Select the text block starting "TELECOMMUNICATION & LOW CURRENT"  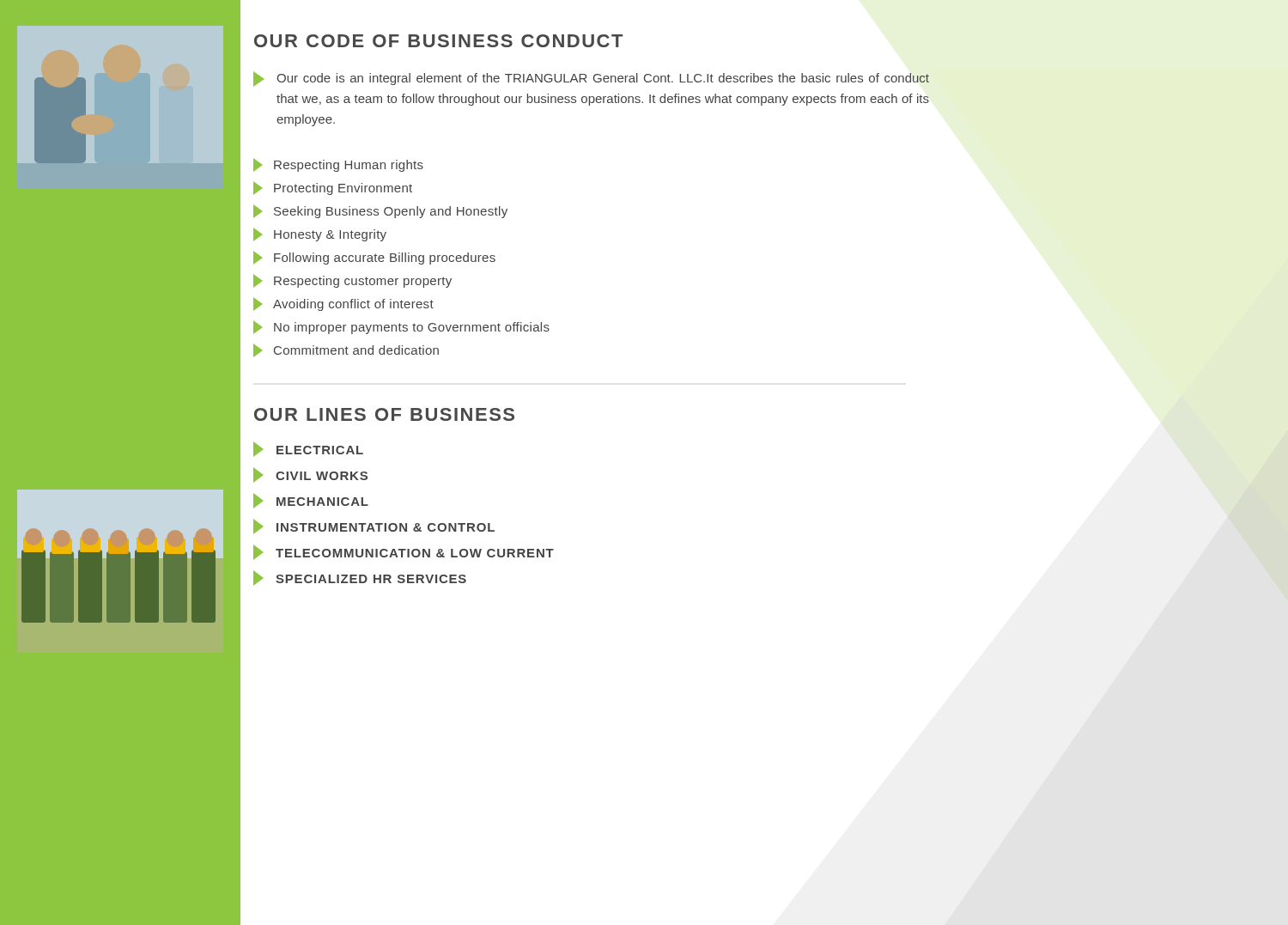(x=404, y=552)
